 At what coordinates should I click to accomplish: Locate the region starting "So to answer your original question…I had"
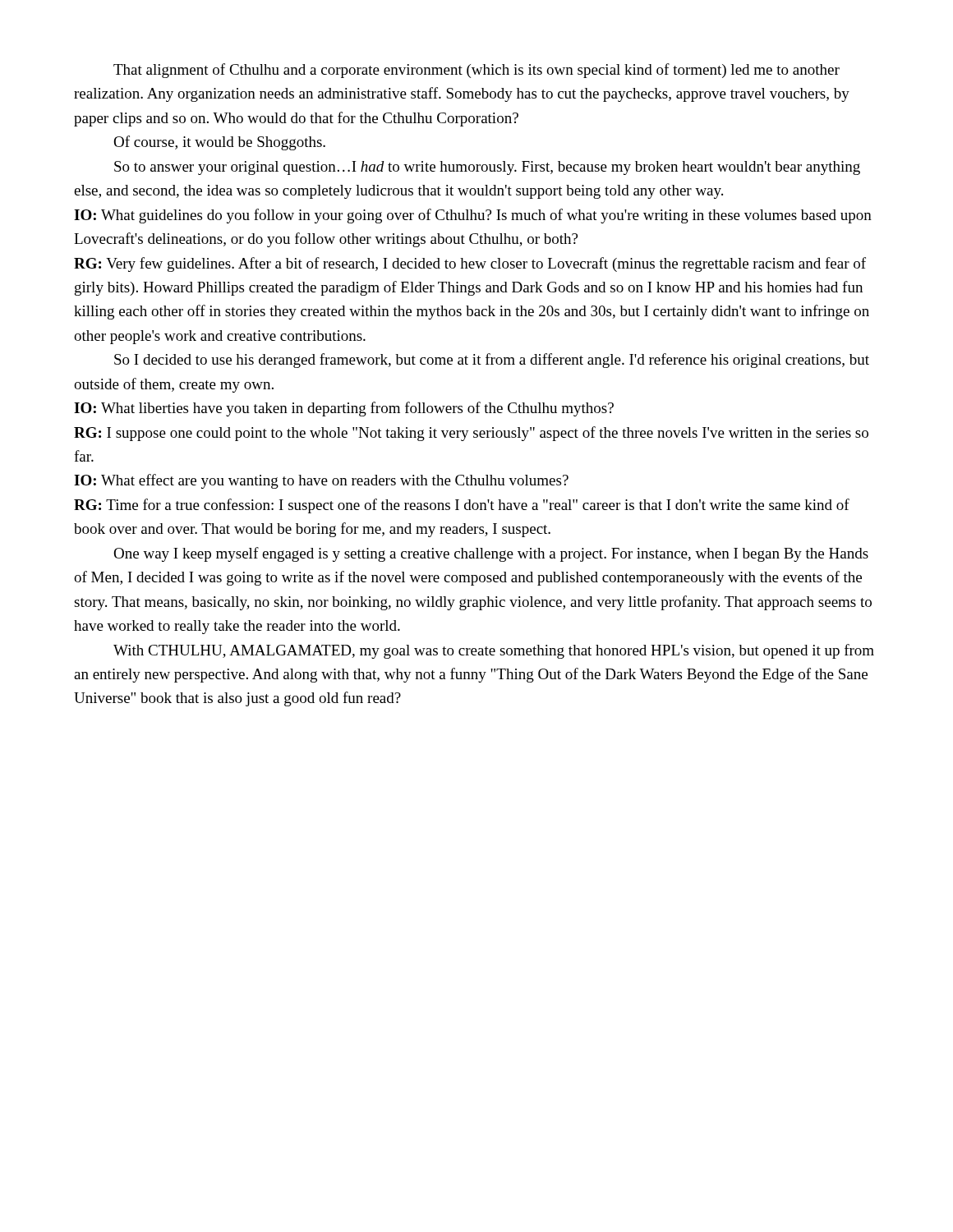(476, 178)
